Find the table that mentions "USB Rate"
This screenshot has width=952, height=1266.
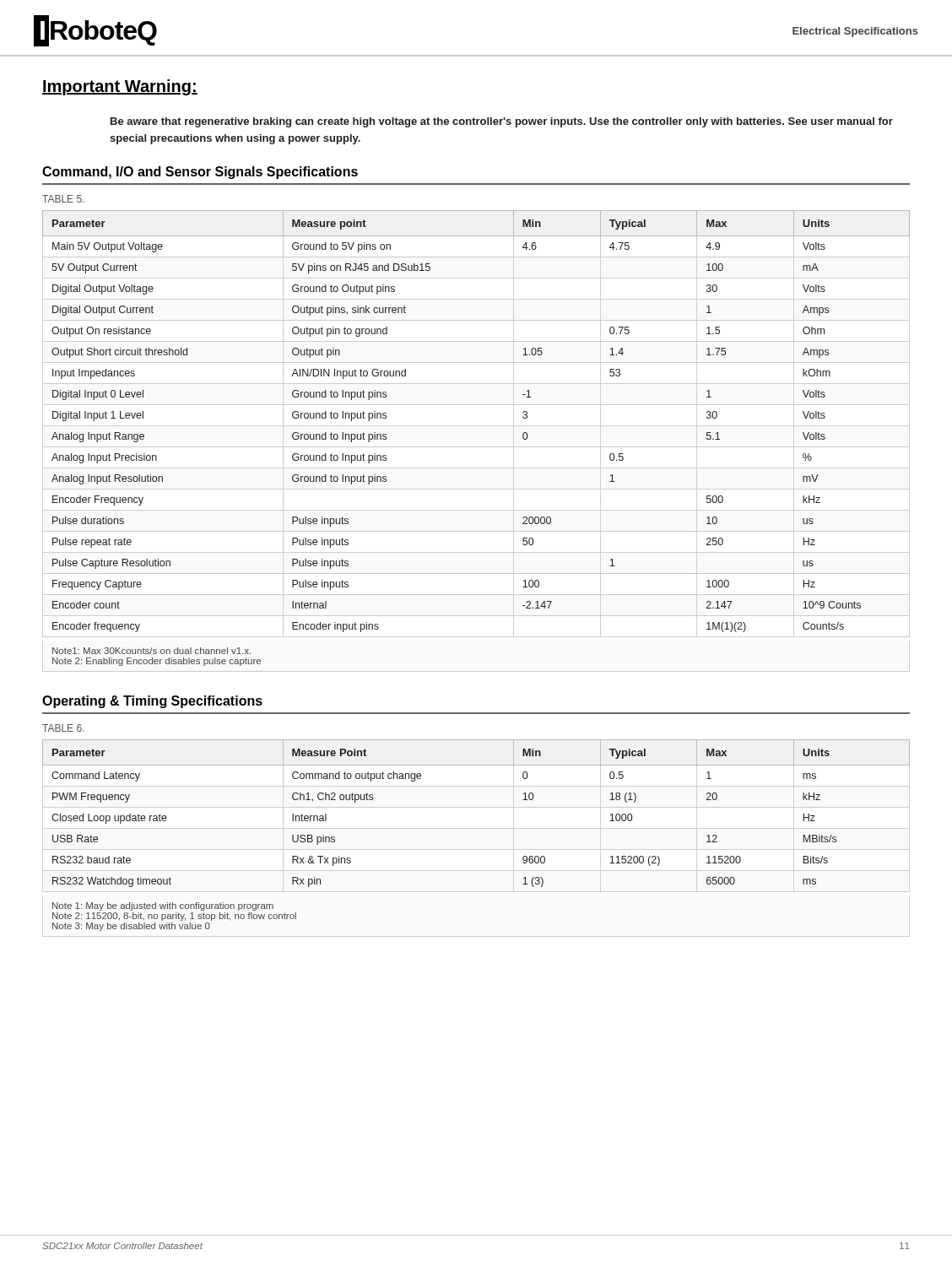[x=476, y=838]
